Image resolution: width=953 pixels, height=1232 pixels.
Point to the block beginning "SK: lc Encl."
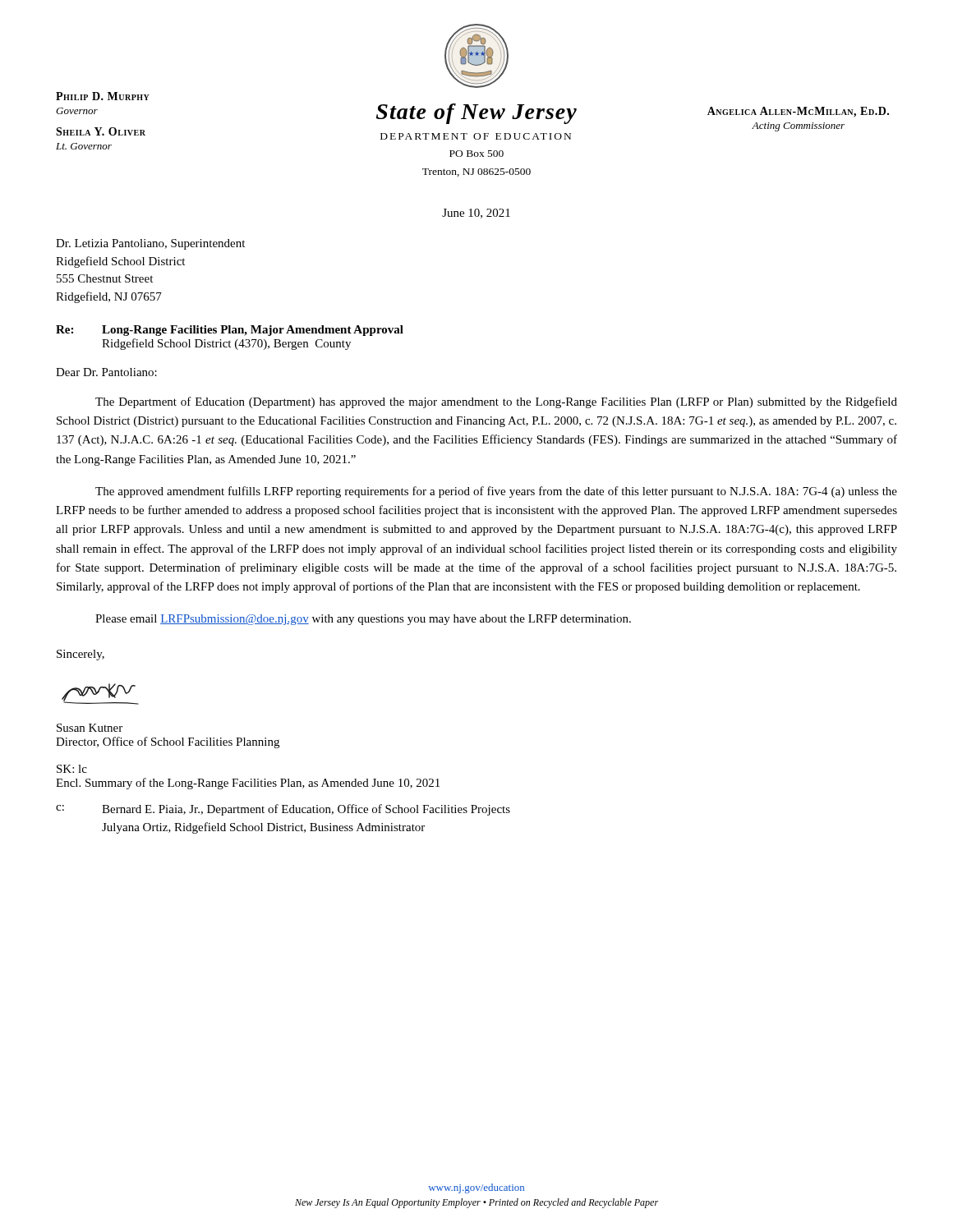click(x=248, y=775)
